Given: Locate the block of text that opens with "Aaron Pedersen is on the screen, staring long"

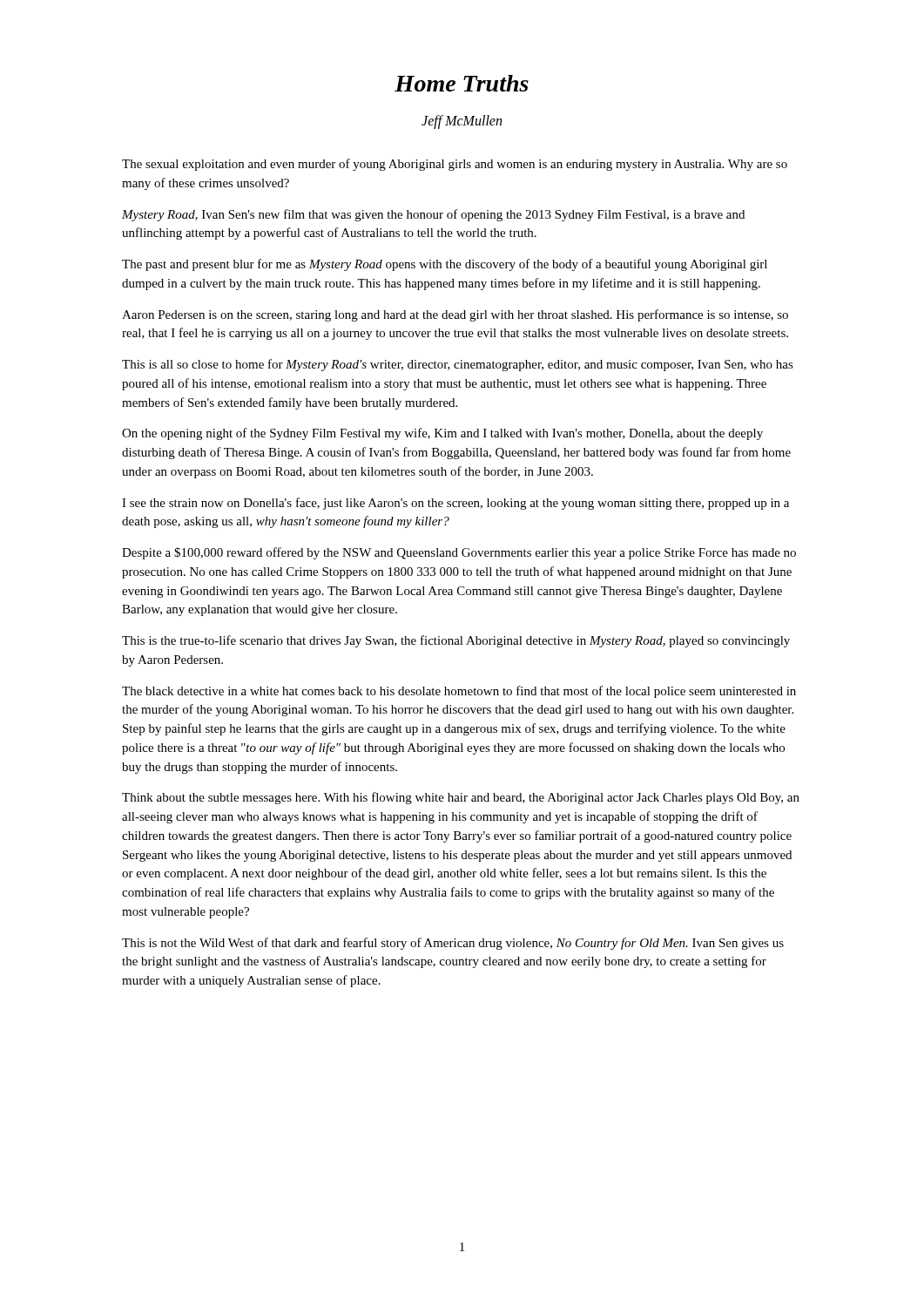Looking at the screenshot, I should [x=455, y=324].
